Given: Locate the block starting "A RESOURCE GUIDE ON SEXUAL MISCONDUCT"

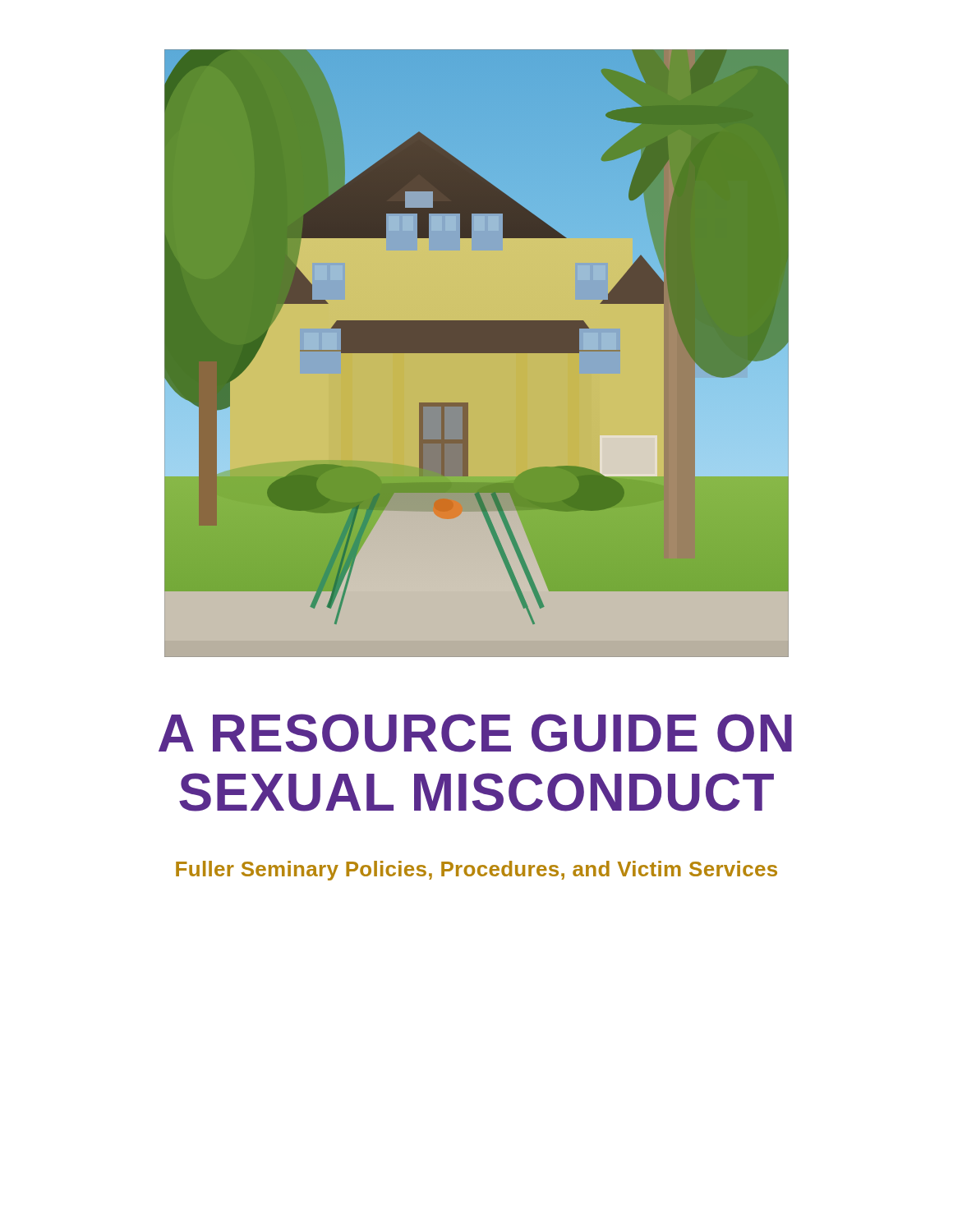Looking at the screenshot, I should coord(476,764).
